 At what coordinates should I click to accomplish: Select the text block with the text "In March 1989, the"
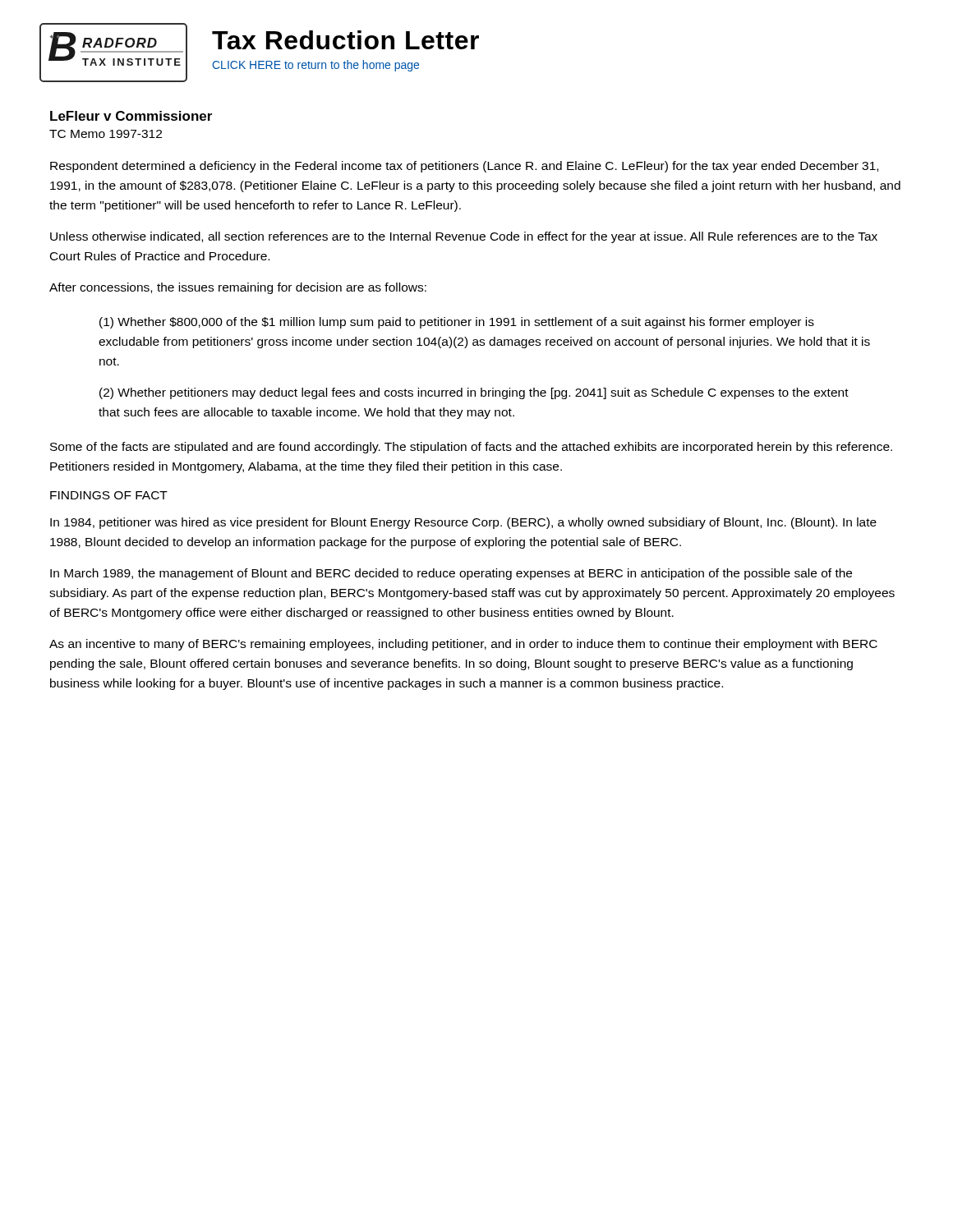coord(472,593)
